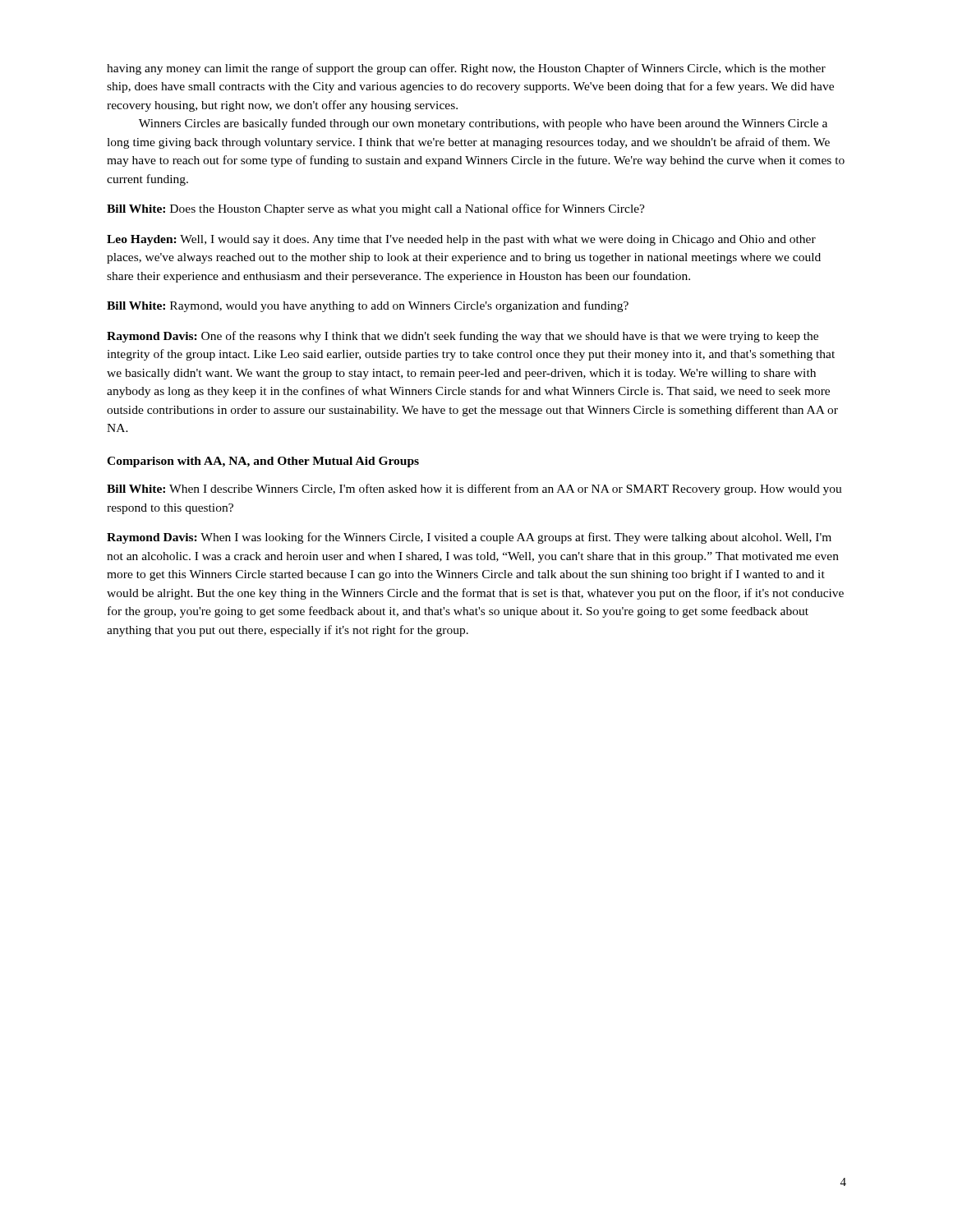This screenshot has width=953, height=1232.
Task: Navigate to the region starting "Bill White: When I describe Winners Circle, I'm"
Action: point(476,498)
